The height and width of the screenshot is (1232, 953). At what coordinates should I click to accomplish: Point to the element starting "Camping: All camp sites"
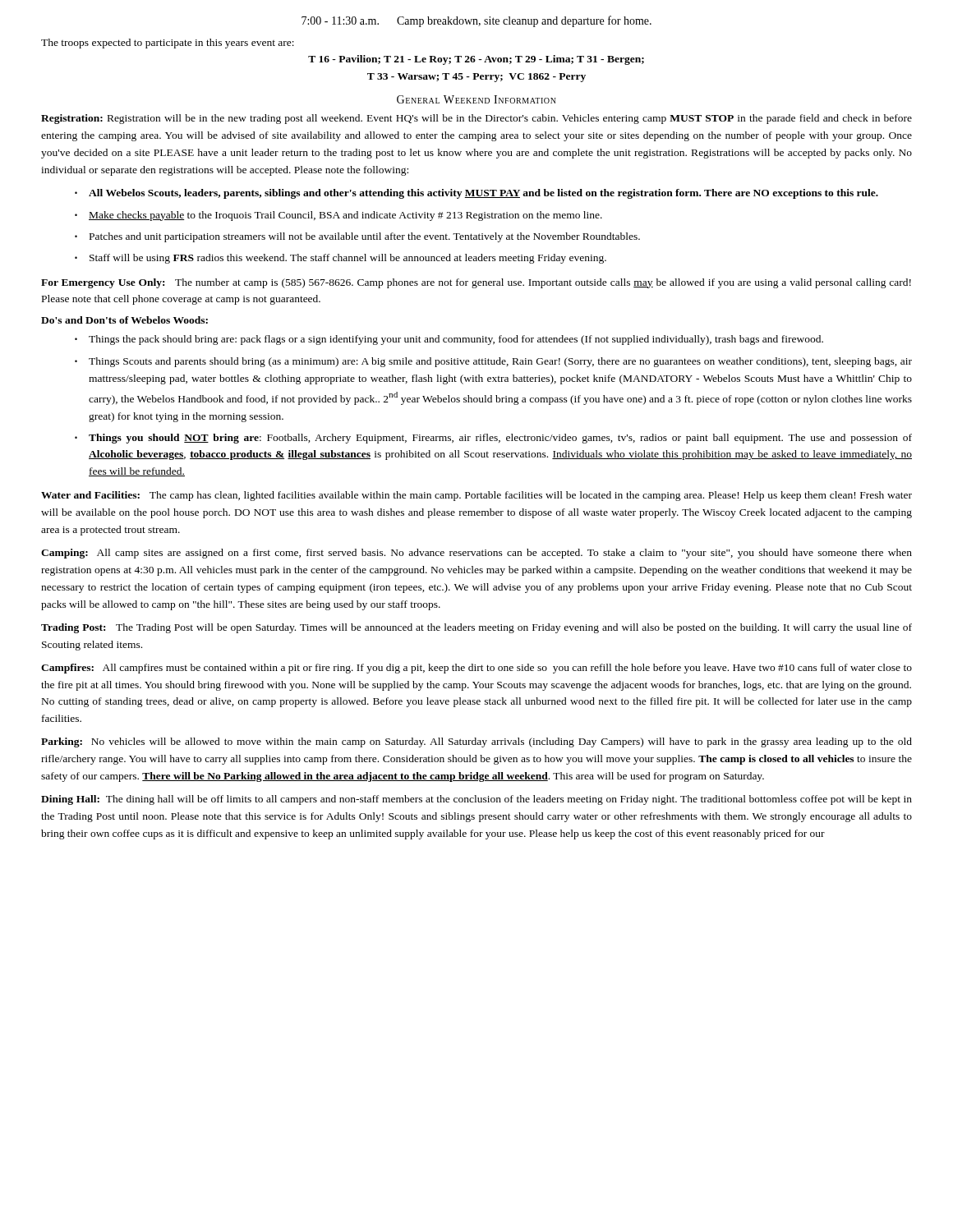coord(476,578)
